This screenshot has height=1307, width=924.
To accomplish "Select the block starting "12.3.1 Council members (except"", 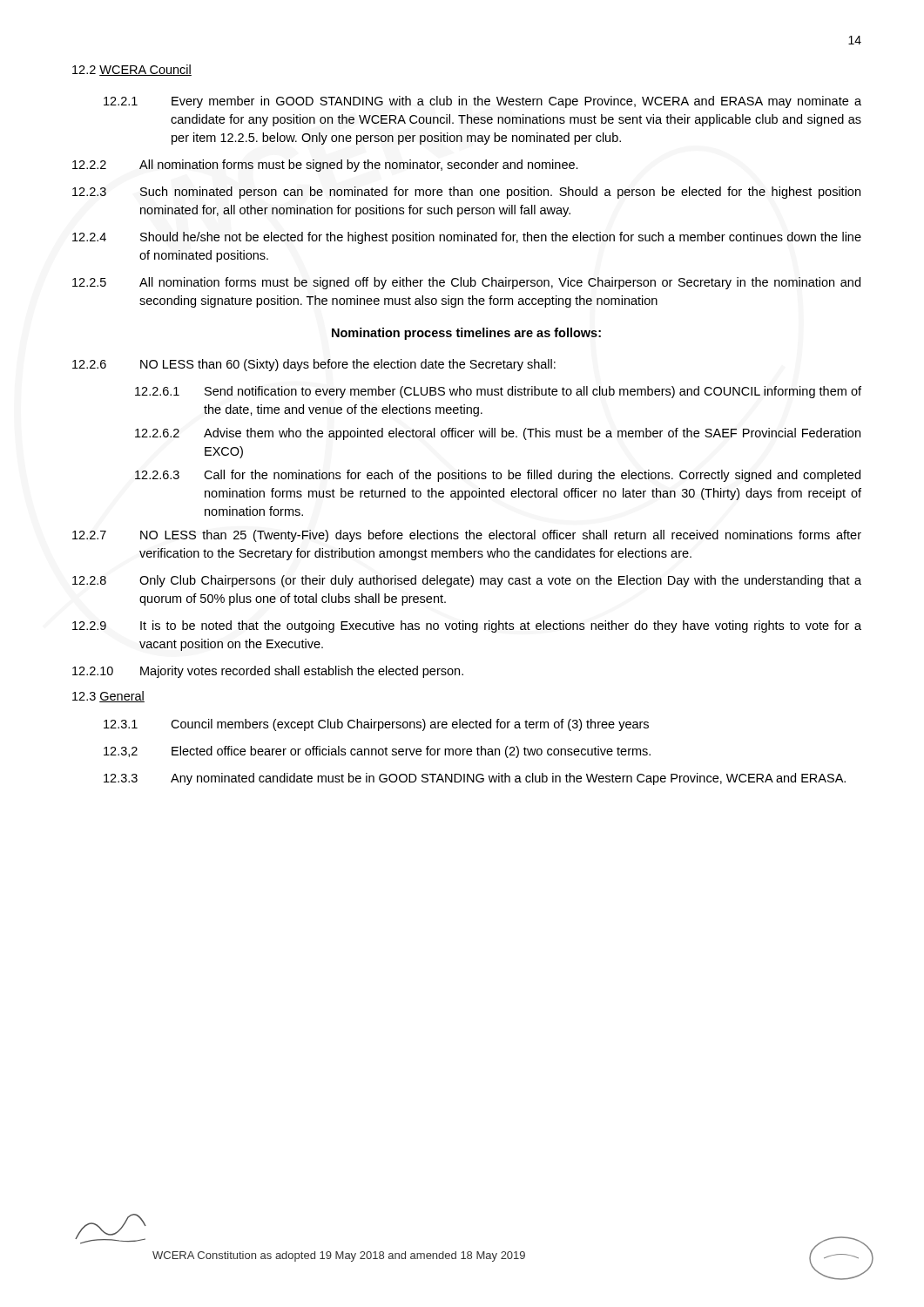I will point(482,725).
